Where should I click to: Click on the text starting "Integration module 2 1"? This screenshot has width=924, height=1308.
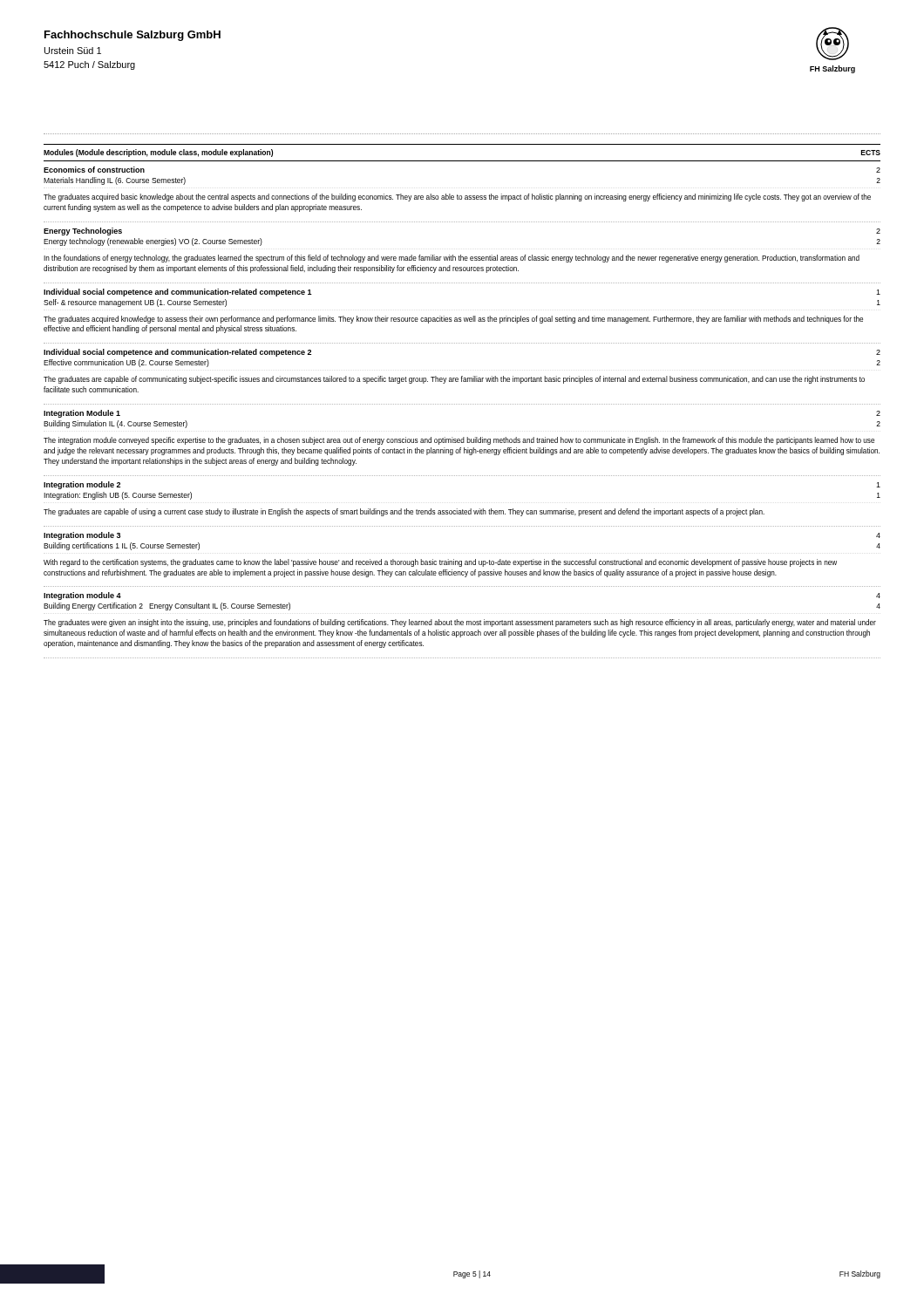pyautogui.click(x=462, y=485)
